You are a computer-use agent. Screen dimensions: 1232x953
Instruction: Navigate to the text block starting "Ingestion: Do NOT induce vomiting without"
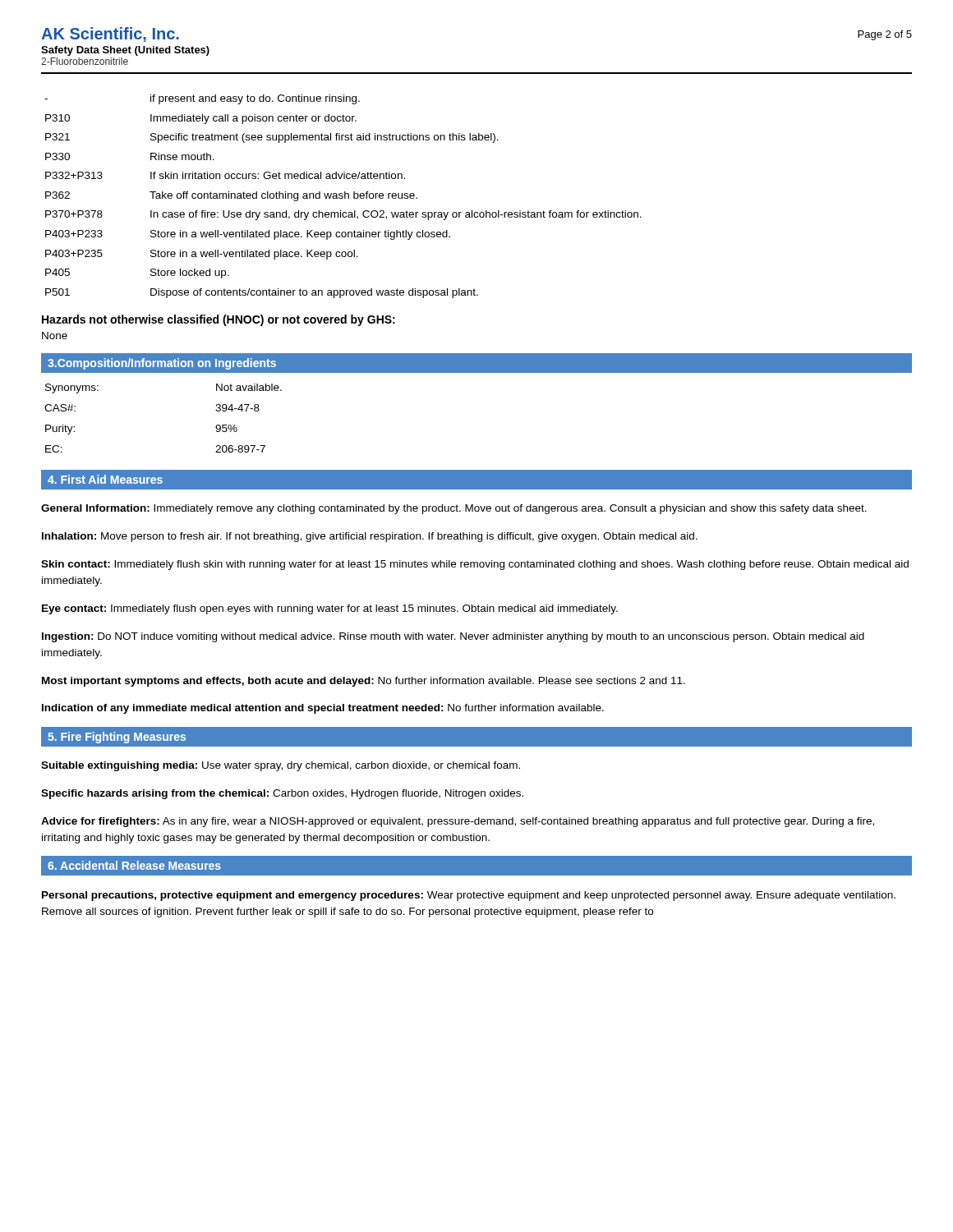476,645
